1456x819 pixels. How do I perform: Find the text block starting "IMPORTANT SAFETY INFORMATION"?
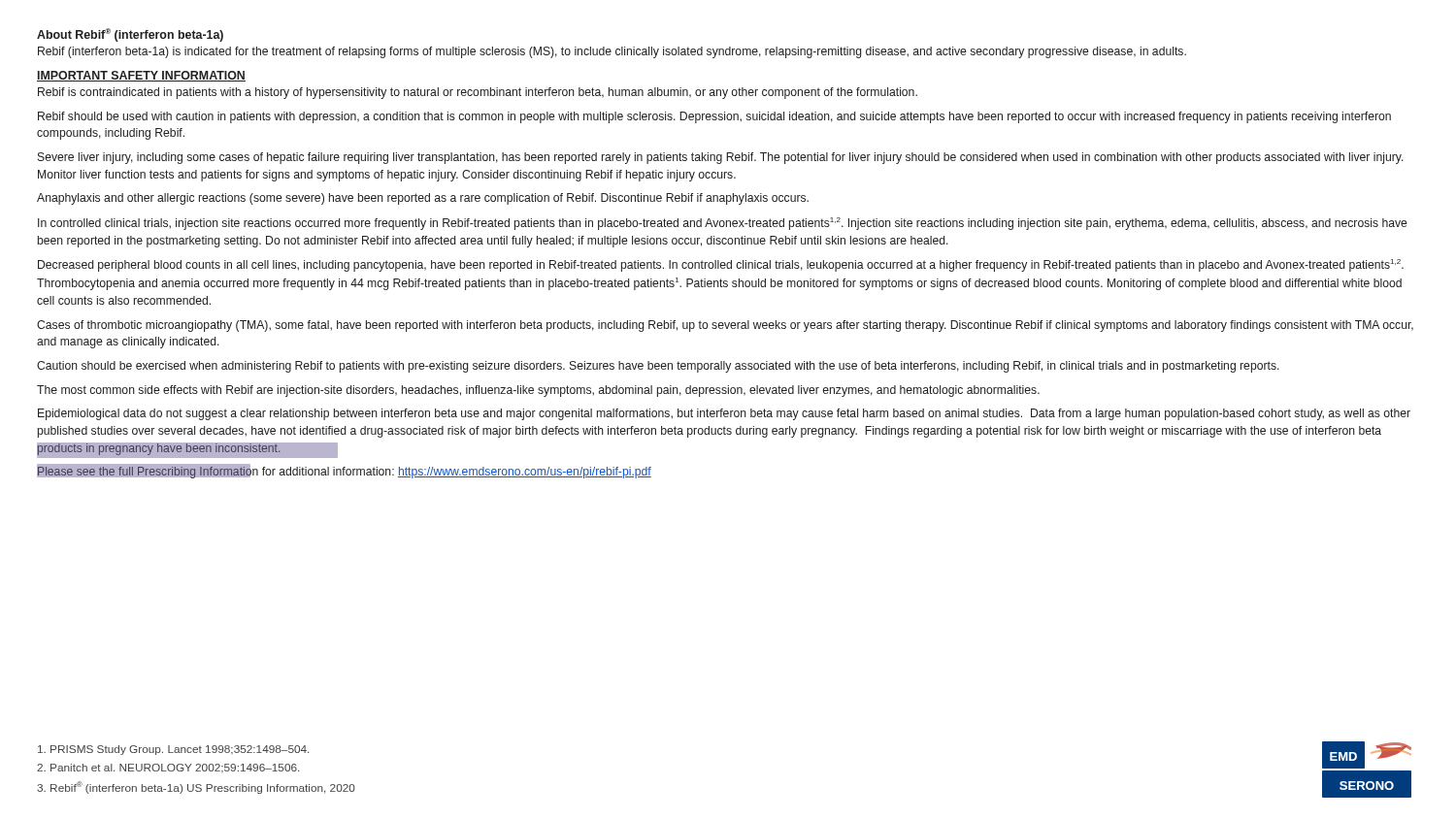tap(141, 76)
